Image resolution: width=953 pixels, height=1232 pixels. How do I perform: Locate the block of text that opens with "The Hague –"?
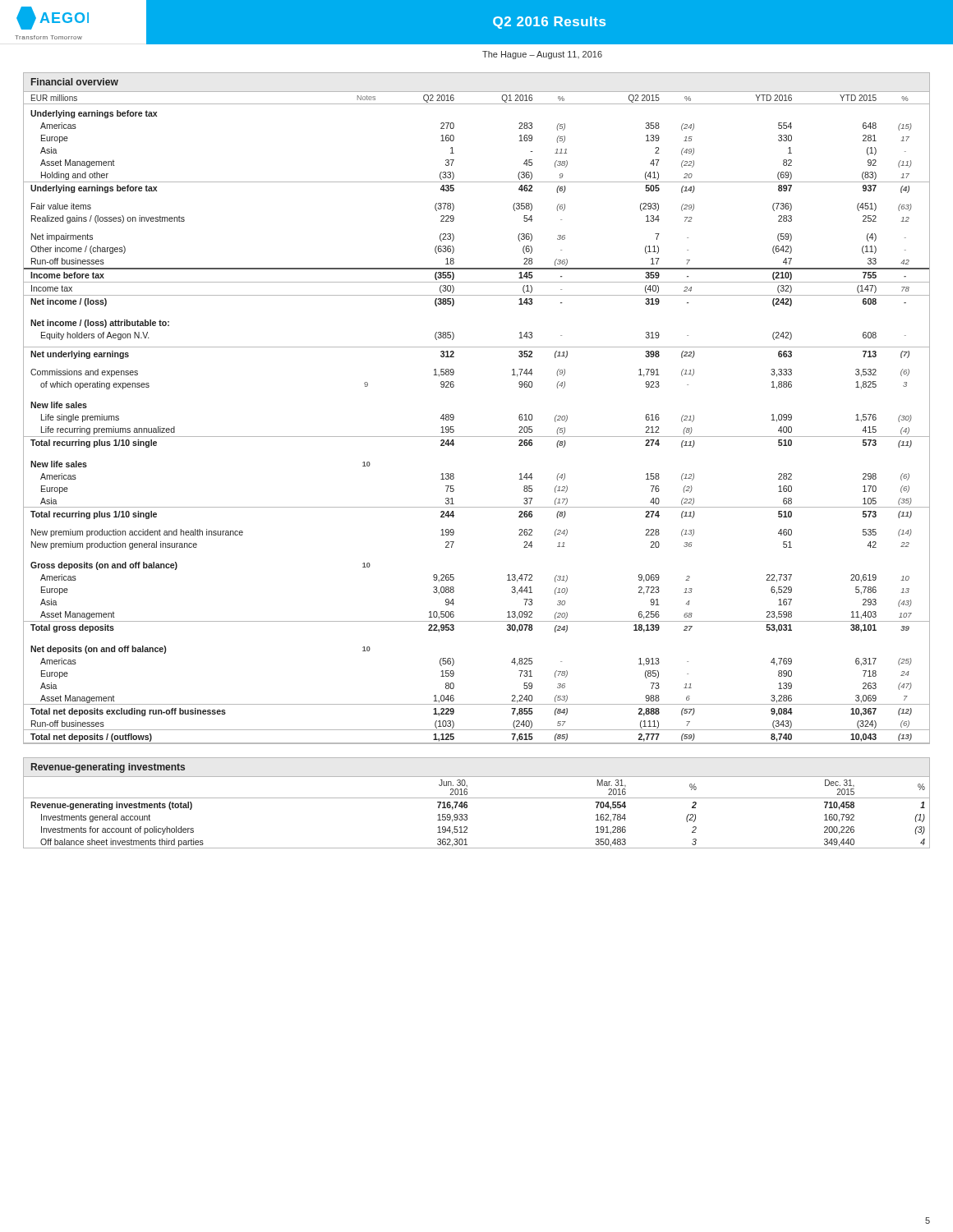(542, 54)
